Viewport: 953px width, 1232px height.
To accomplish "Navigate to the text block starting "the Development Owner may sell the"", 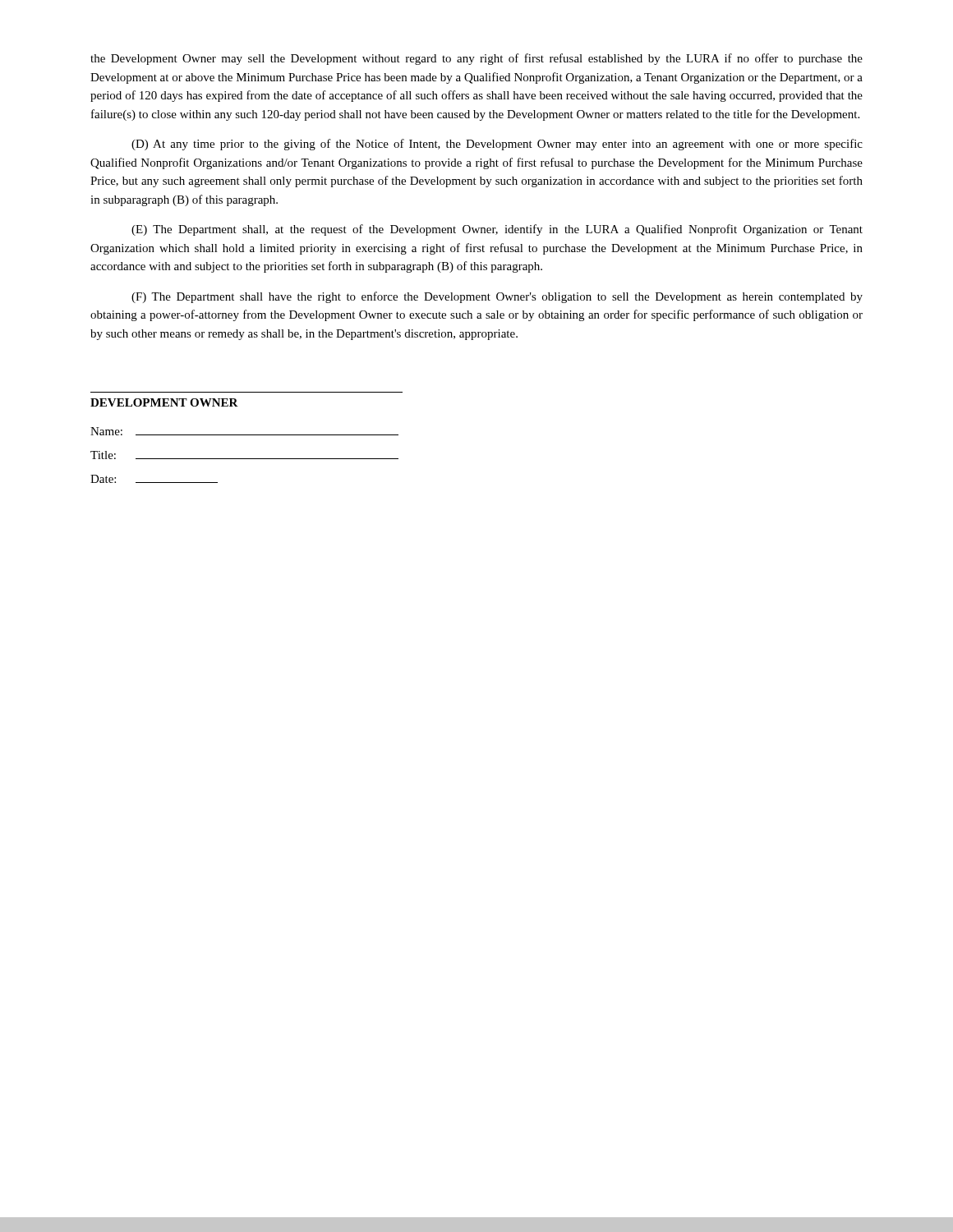I will (x=476, y=86).
